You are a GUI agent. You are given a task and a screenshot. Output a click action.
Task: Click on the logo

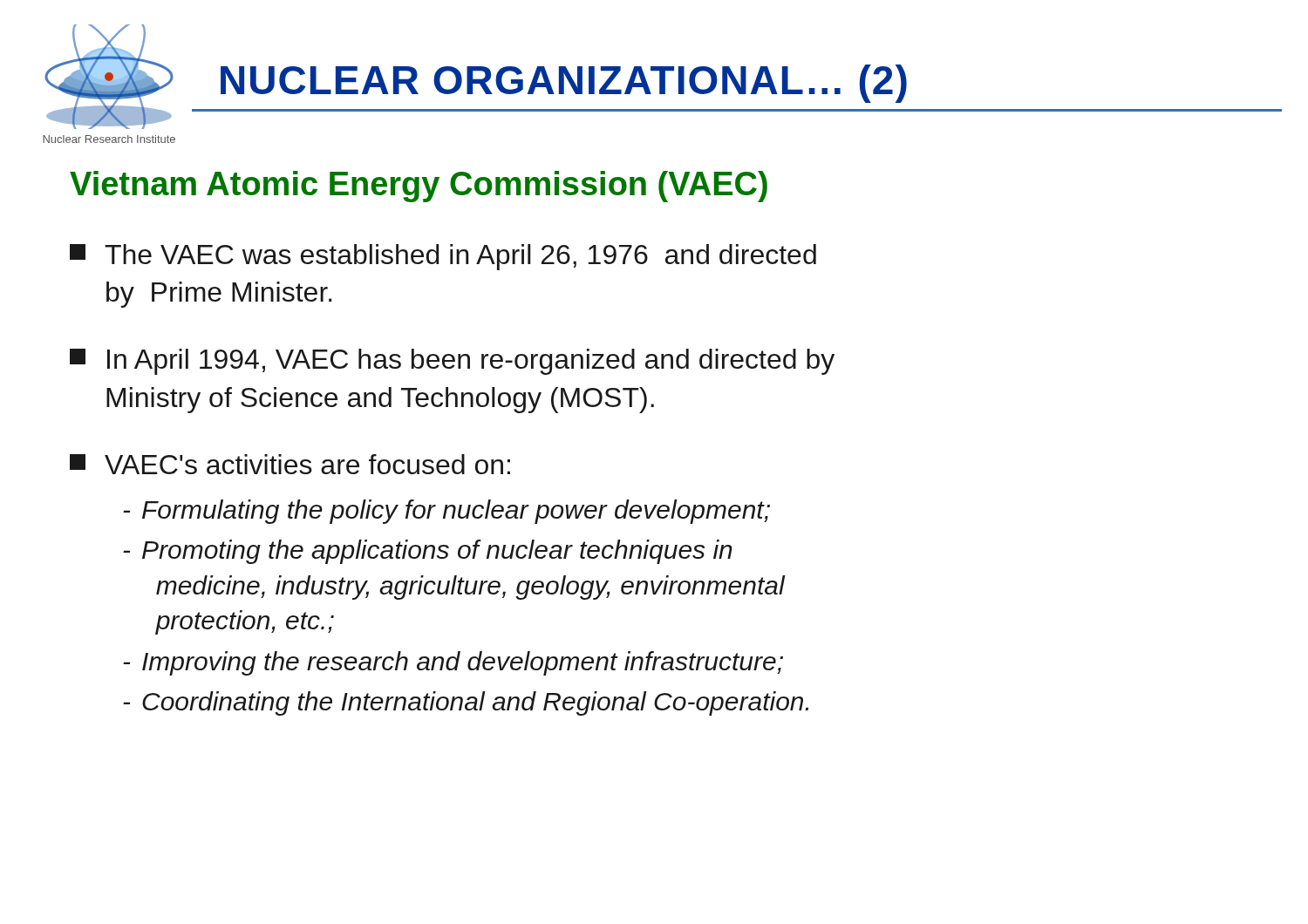click(x=109, y=85)
